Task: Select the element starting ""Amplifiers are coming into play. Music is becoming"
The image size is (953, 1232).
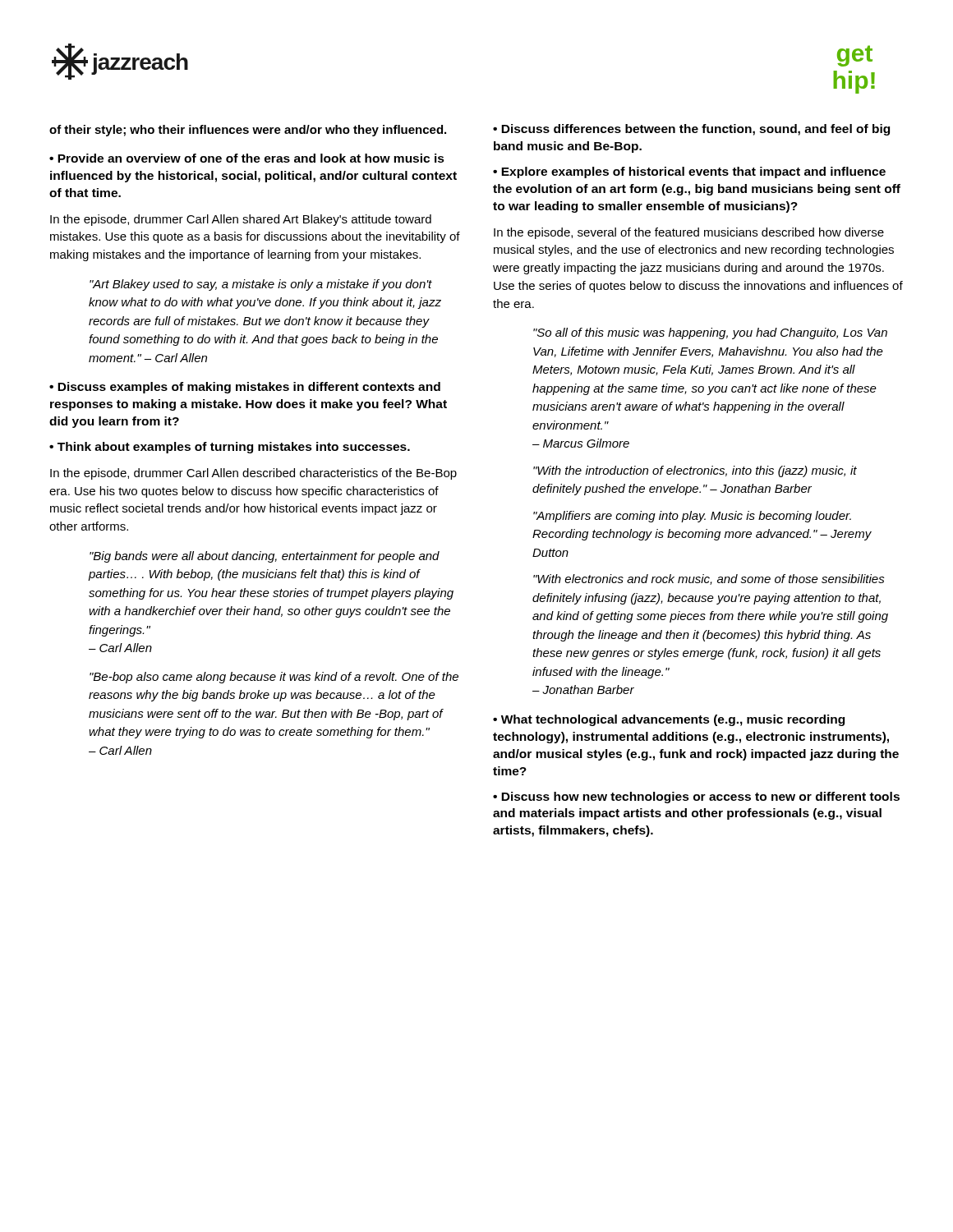Action: [x=702, y=534]
